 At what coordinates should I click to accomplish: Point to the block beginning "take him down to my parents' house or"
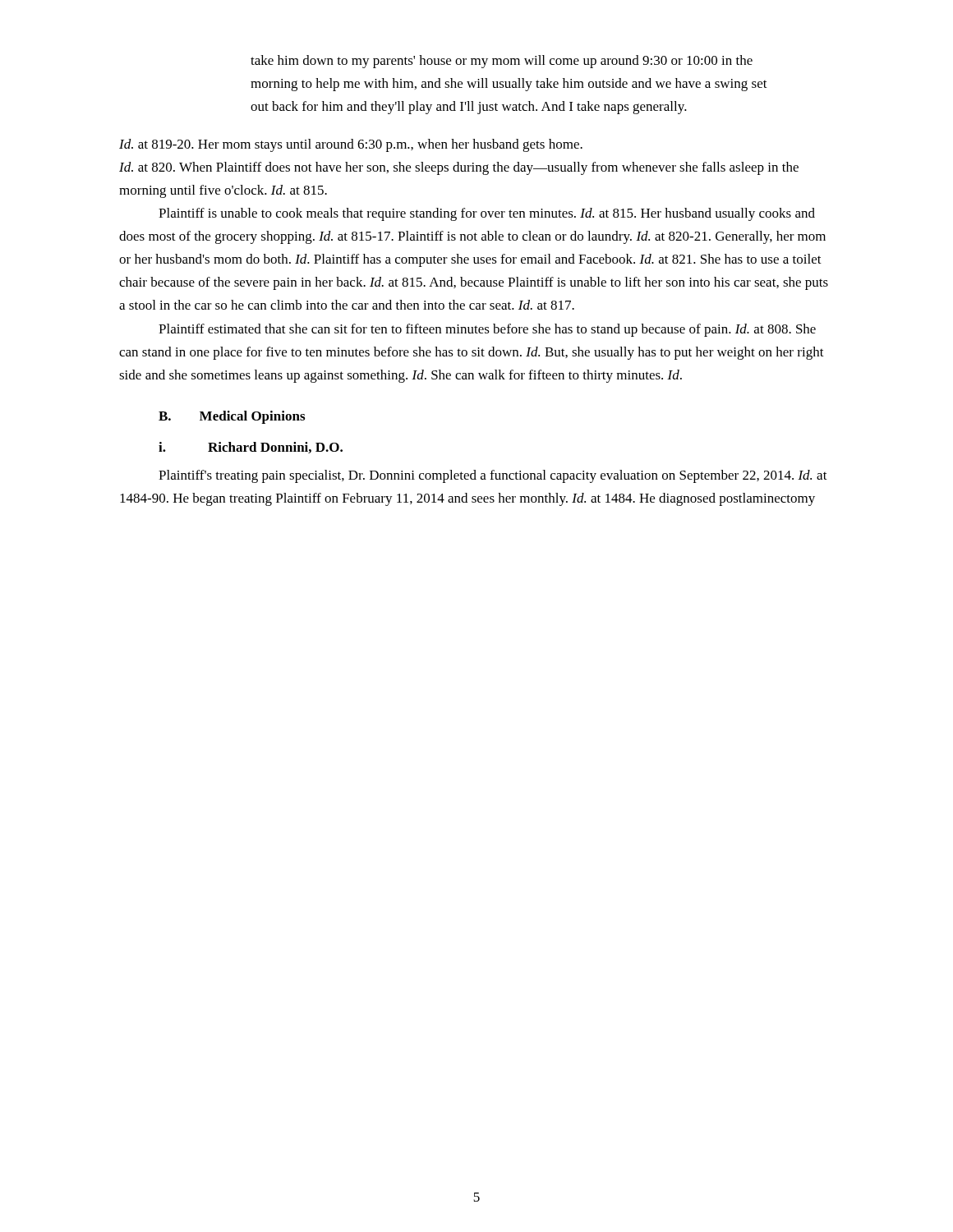pyautogui.click(x=509, y=83)
